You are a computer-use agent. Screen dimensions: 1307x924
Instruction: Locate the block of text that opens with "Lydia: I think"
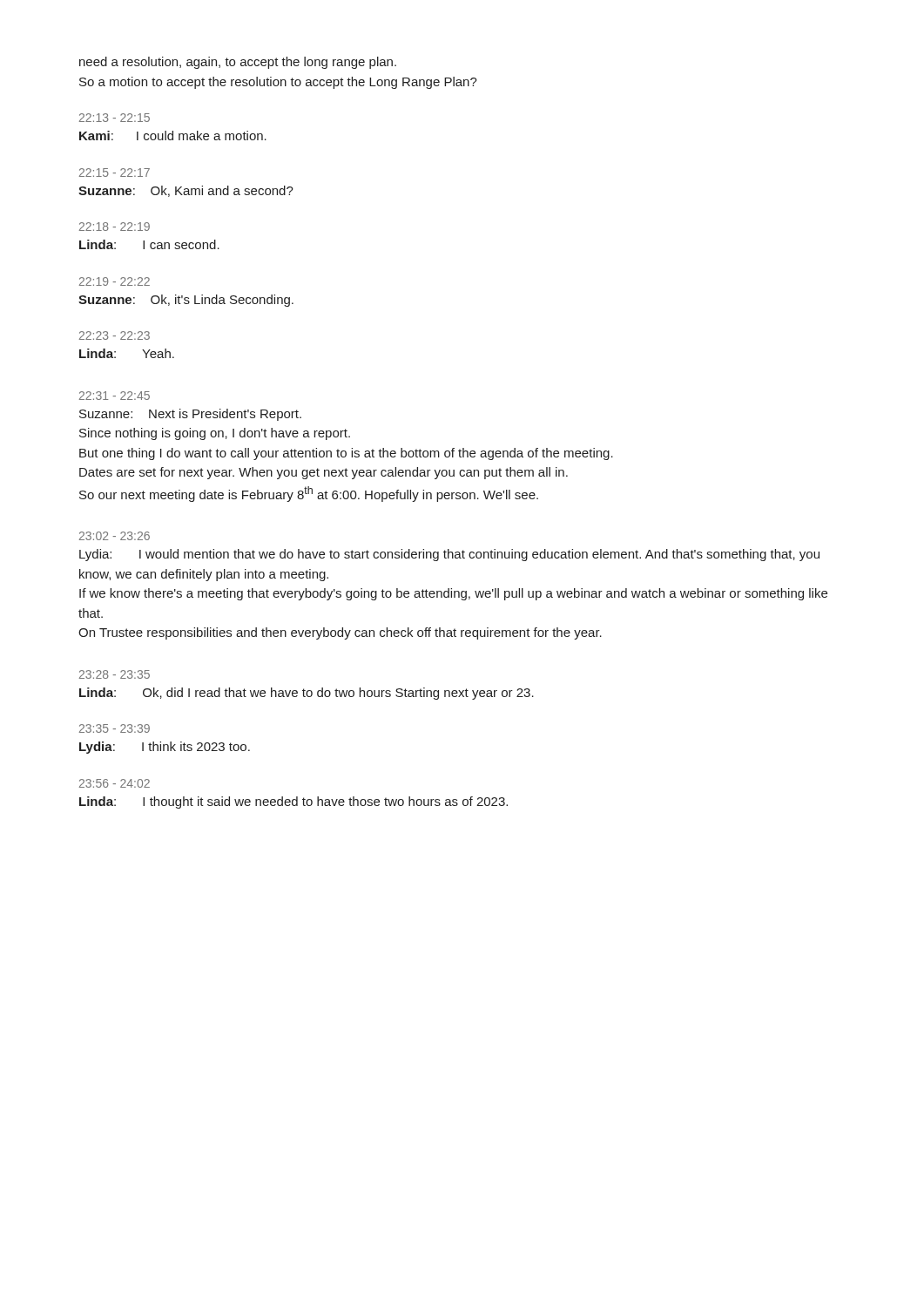tap(165, 746)
